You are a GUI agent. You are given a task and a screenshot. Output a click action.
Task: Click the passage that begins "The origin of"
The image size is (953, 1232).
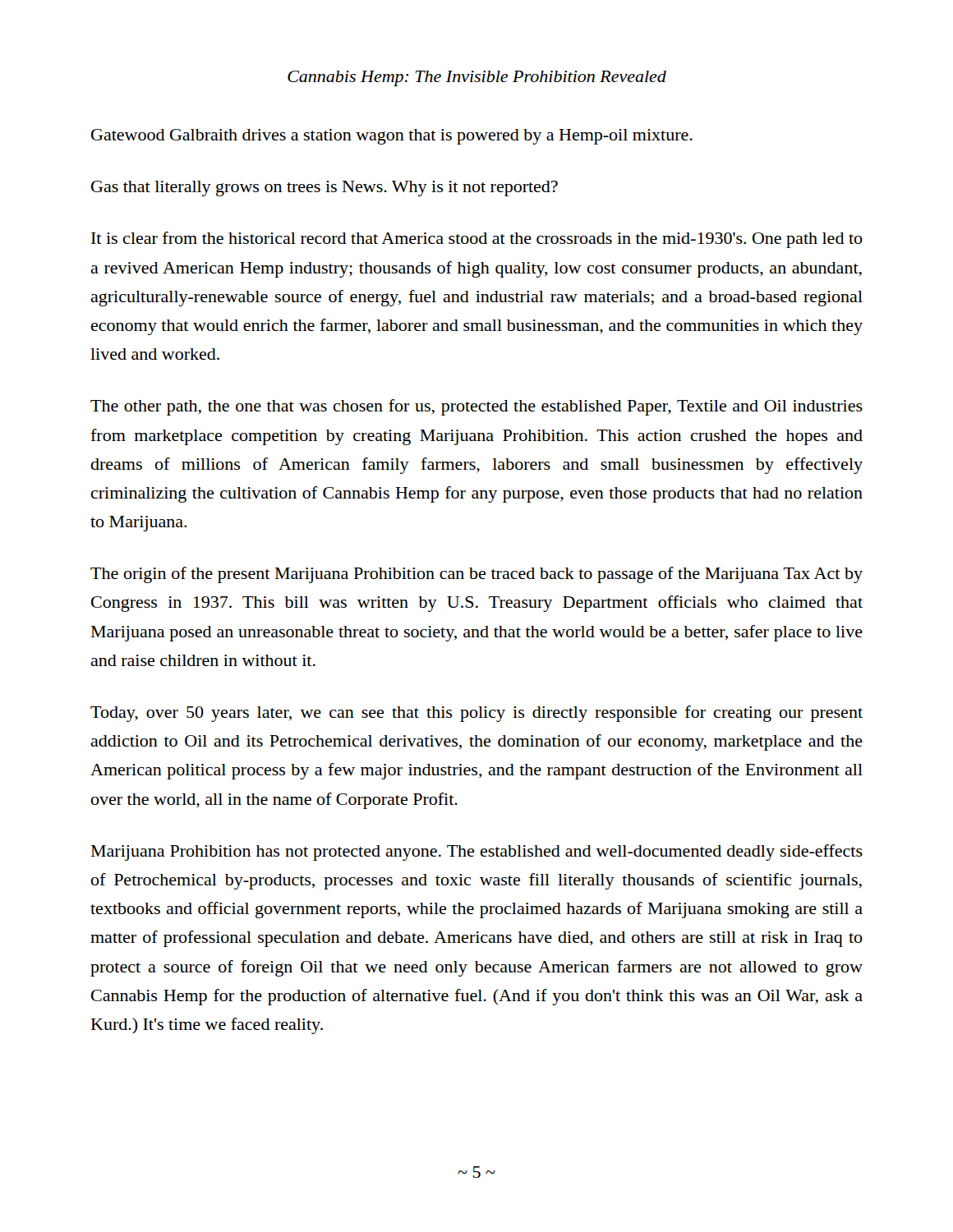point(476,616)
